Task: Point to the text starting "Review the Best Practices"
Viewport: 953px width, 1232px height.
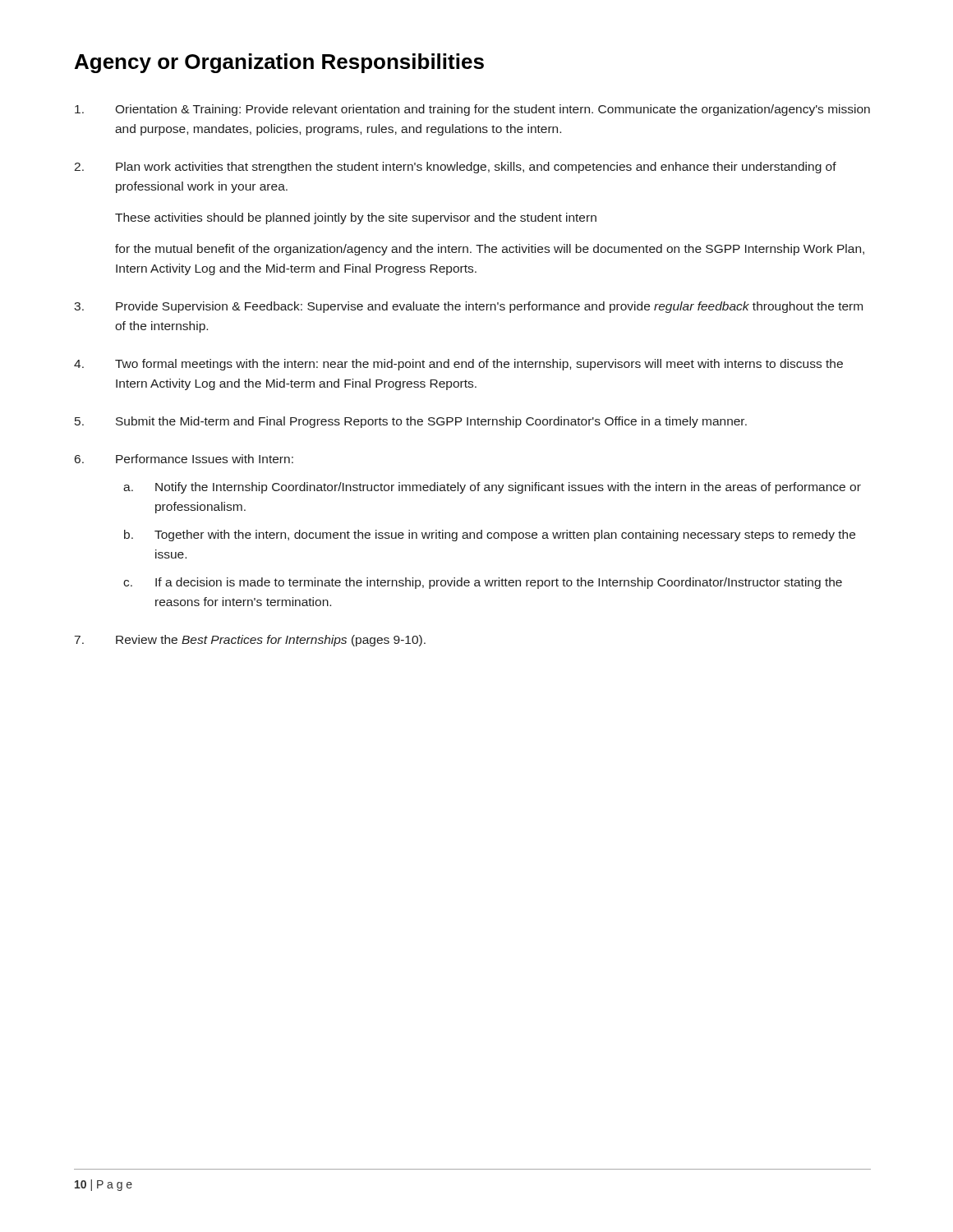Action: (271, 640)
